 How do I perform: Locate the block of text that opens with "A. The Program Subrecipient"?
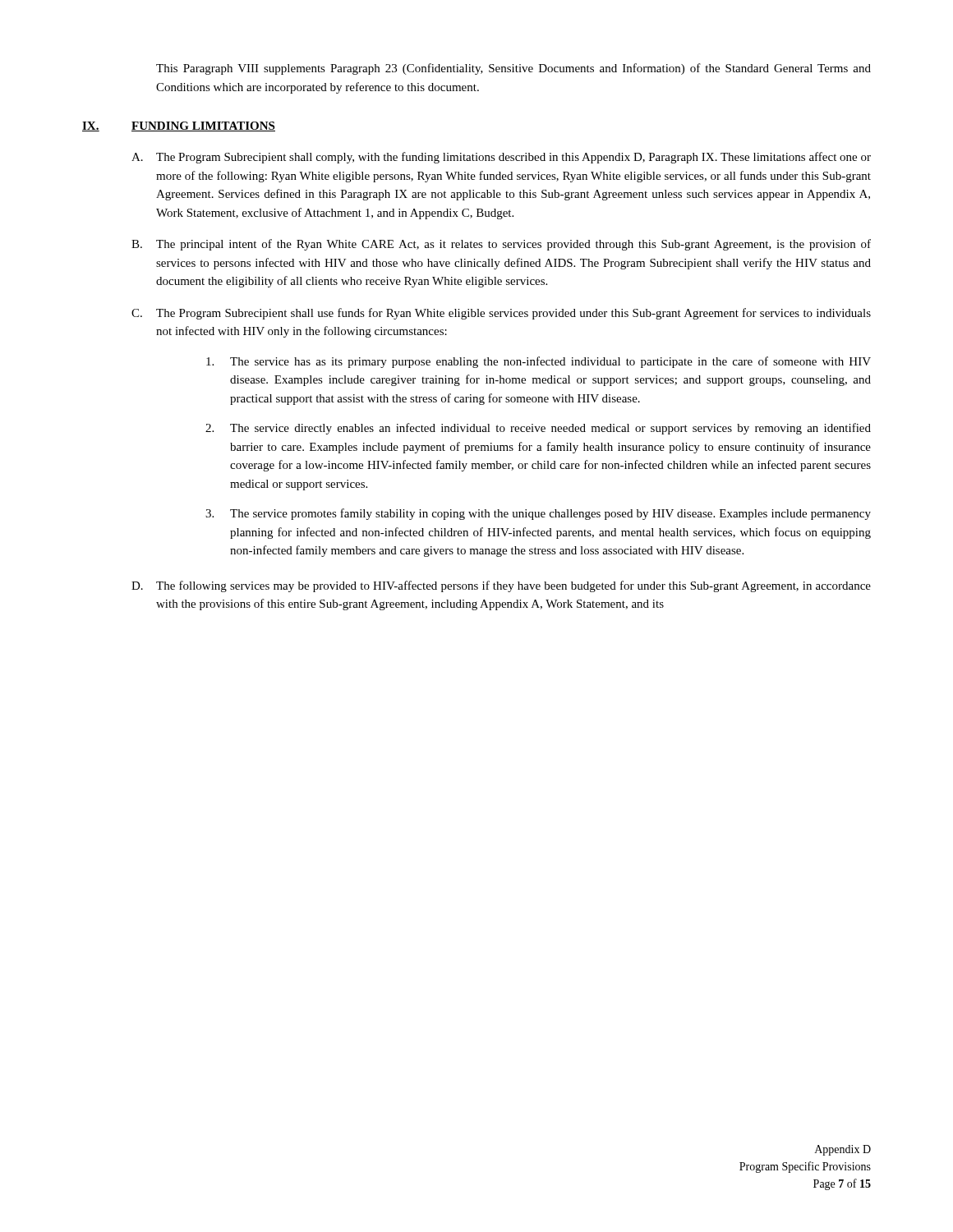click(476, 185)
